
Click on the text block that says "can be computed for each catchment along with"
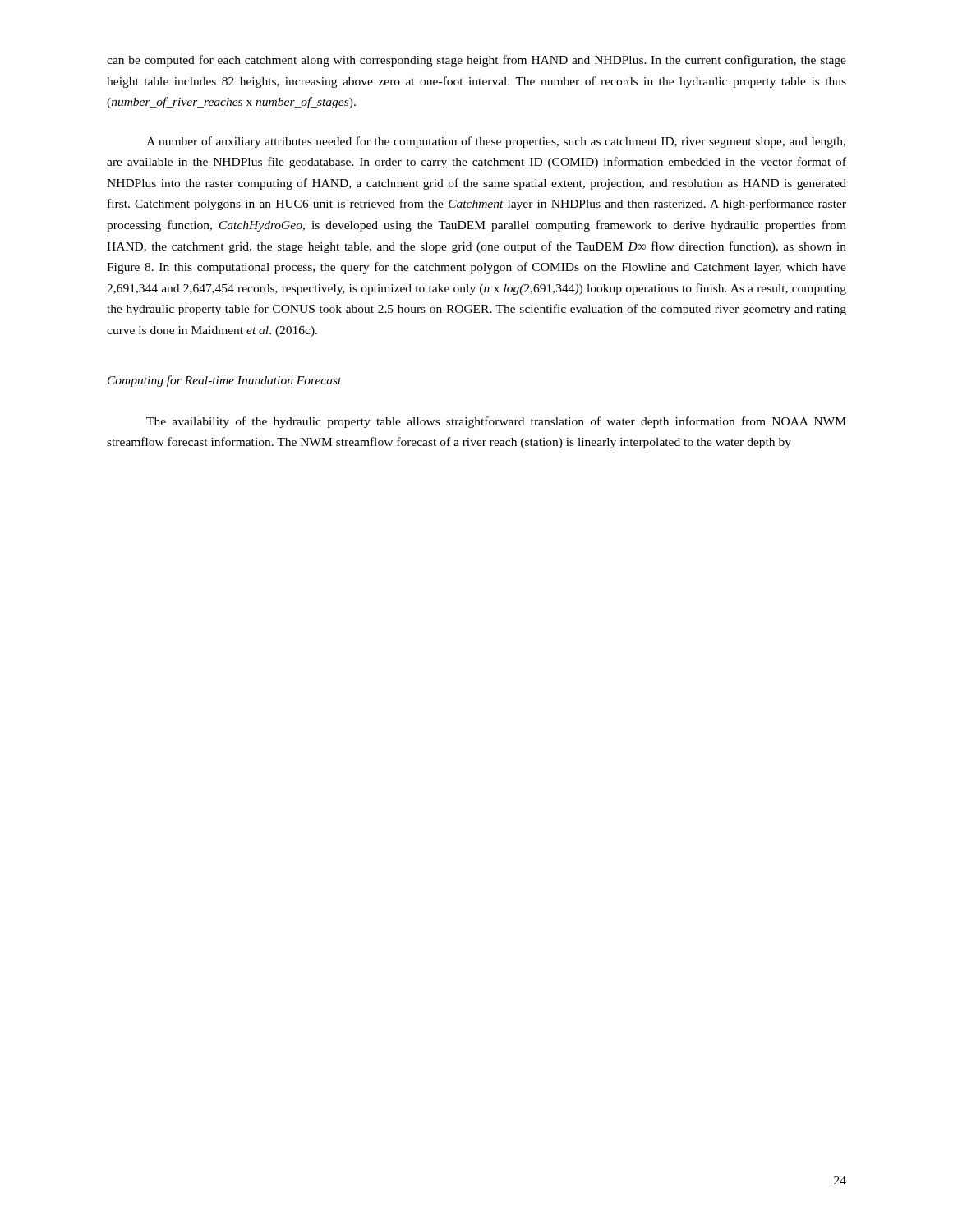476,81
